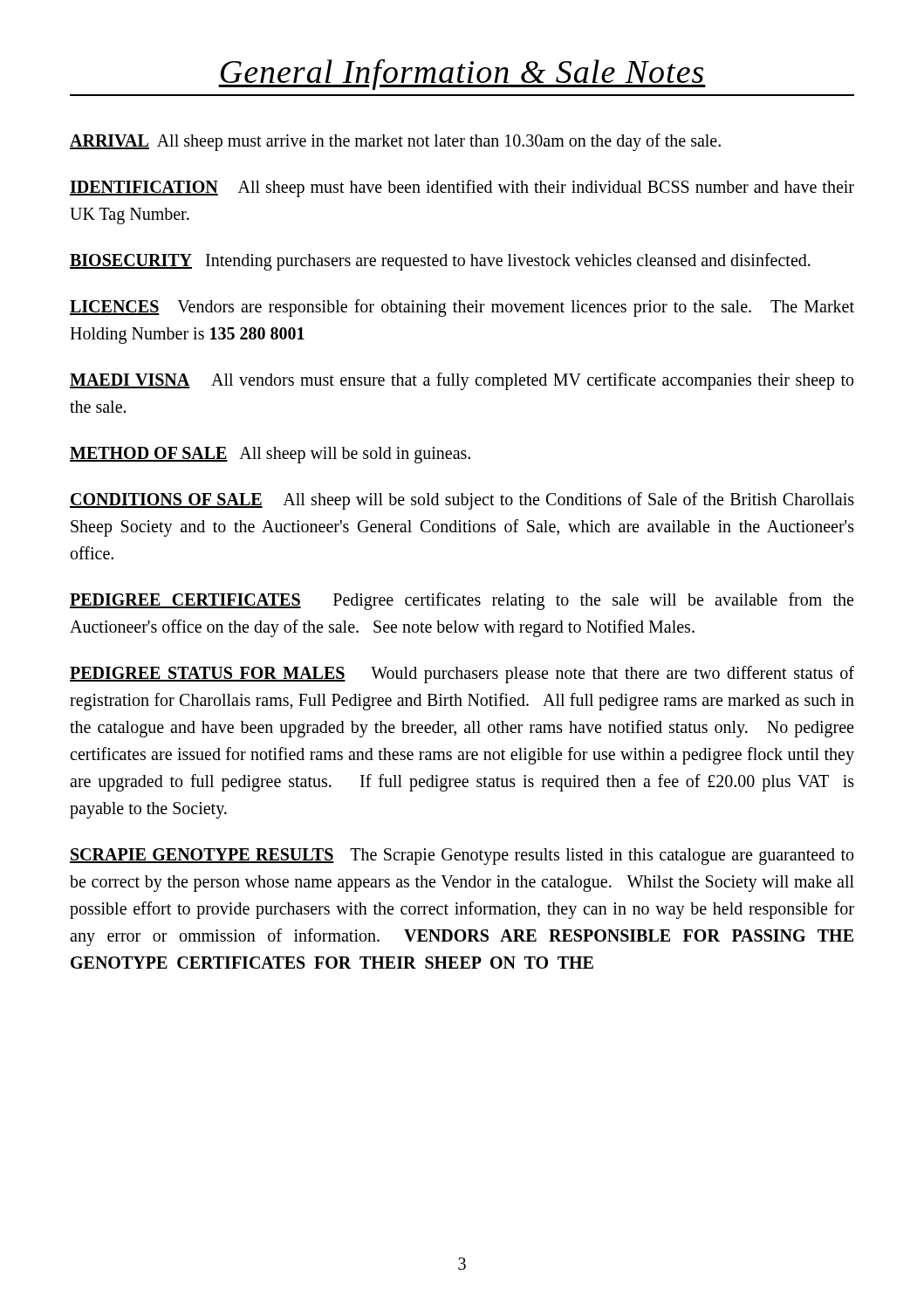
Task: Find the text block with the text "METHOD OF SALE All sheep will"
Action: click(271, 453)
